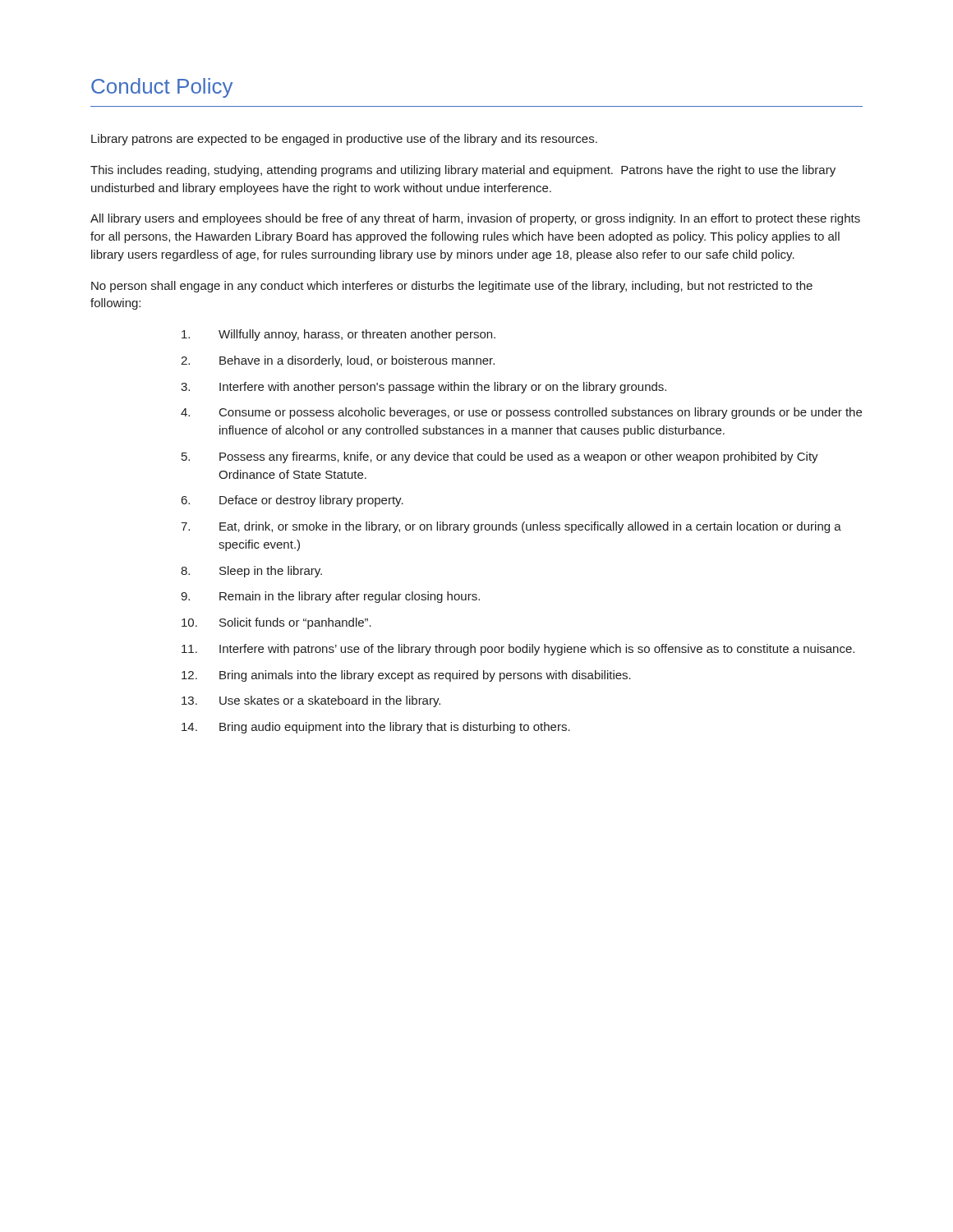The image size is (953, 1232).
Task: Select the title that reads "Conduct Policy"
Action: coord(162,88)
